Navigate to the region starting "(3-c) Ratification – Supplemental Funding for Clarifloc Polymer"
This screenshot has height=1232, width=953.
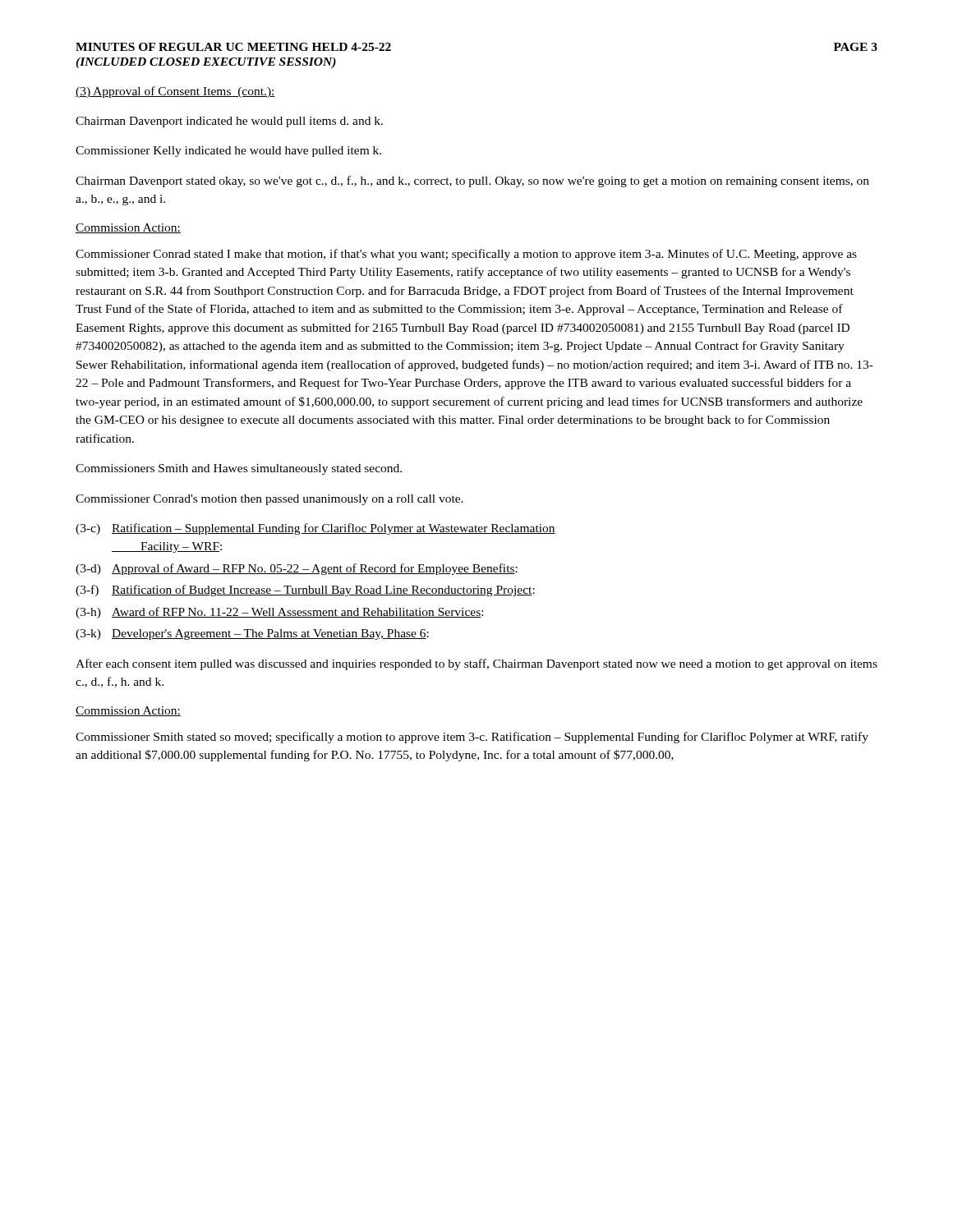point(315,538)
